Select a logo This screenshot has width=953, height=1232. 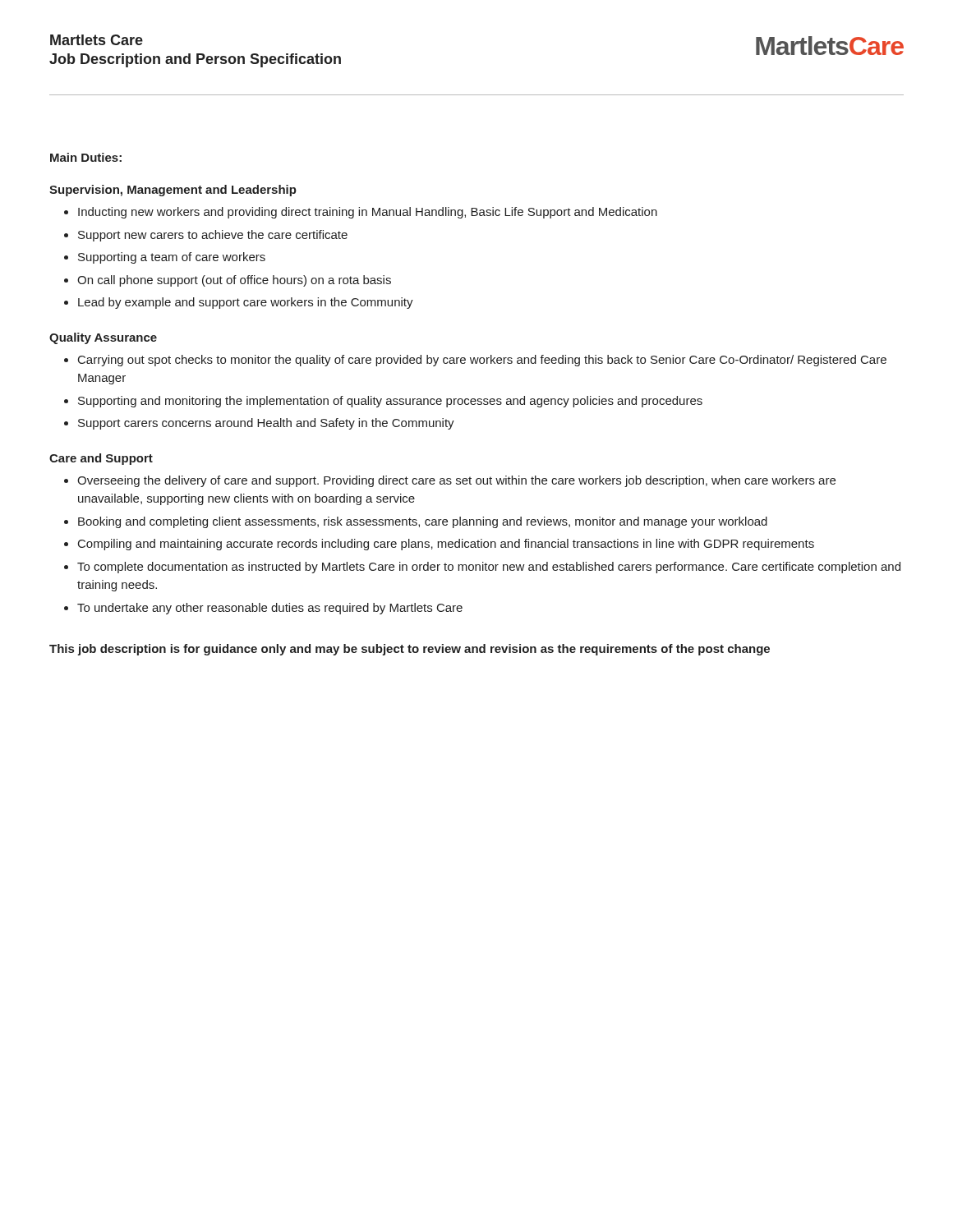pyautogui.click(x=829, y=45)
